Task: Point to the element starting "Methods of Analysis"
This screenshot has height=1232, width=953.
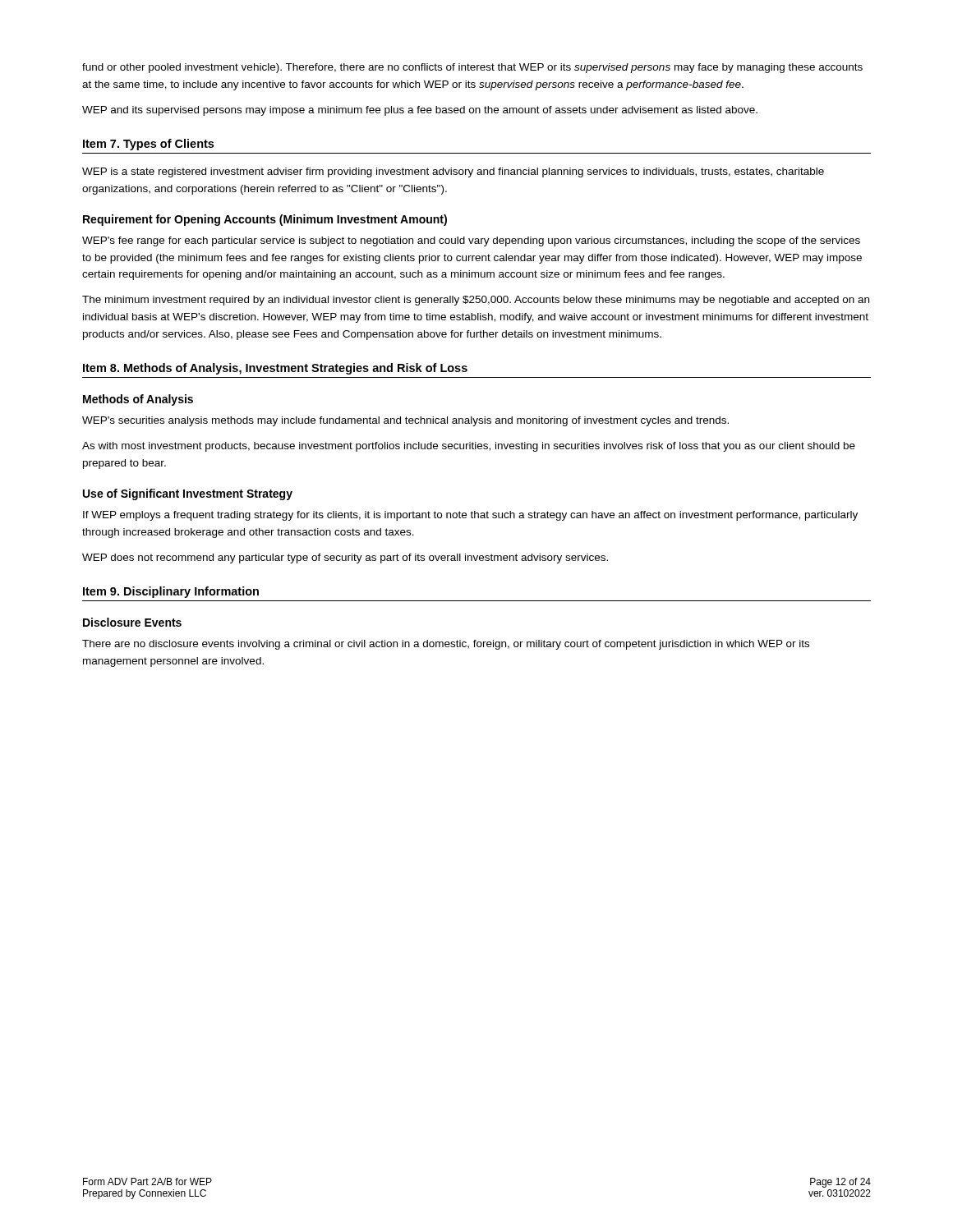Action: (138, 399)
